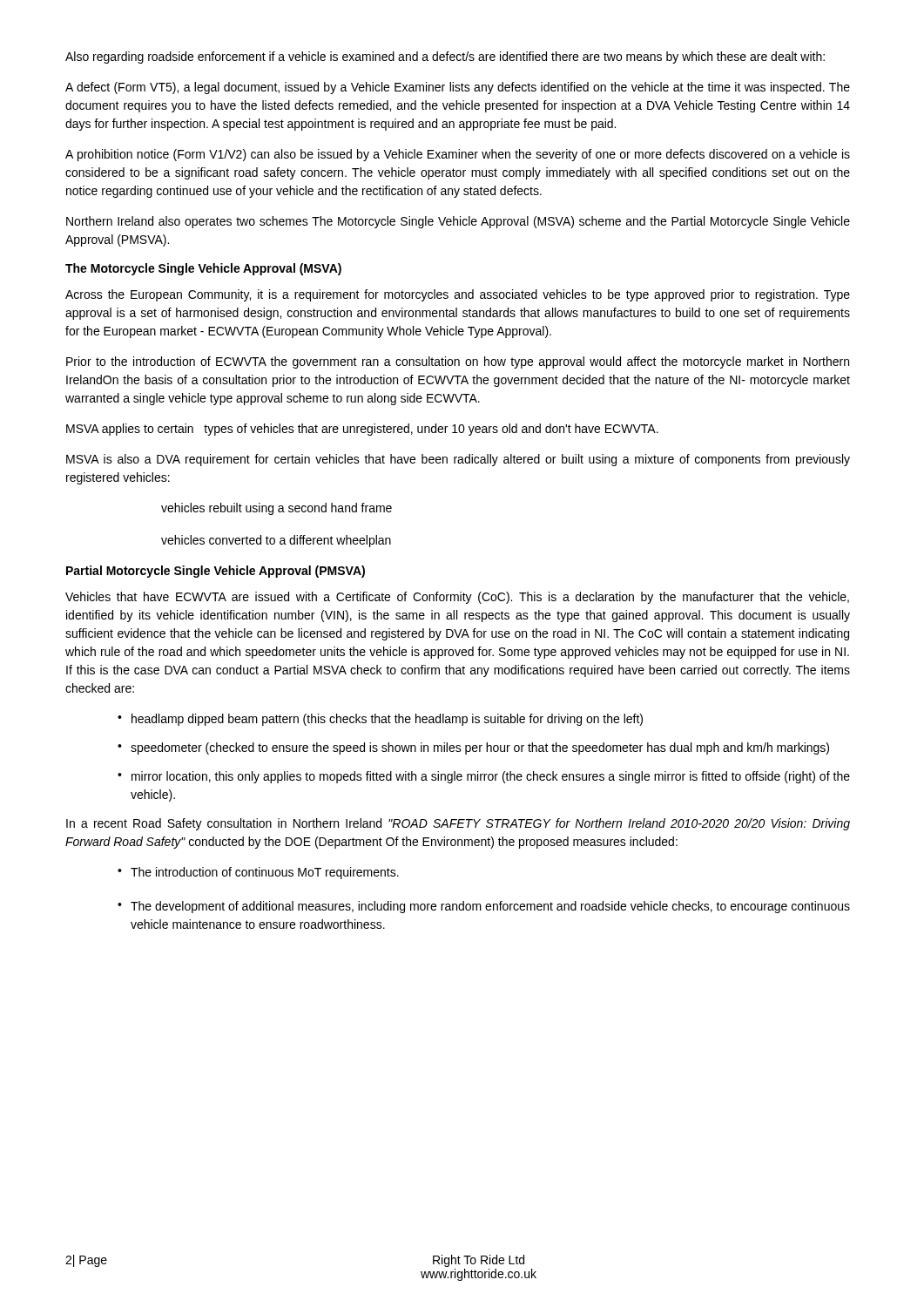Find the text block starting "Partial Motorcycle Single Vehicle"
Viewport: 924px width, 1307px height.
[x=215, y=571]
